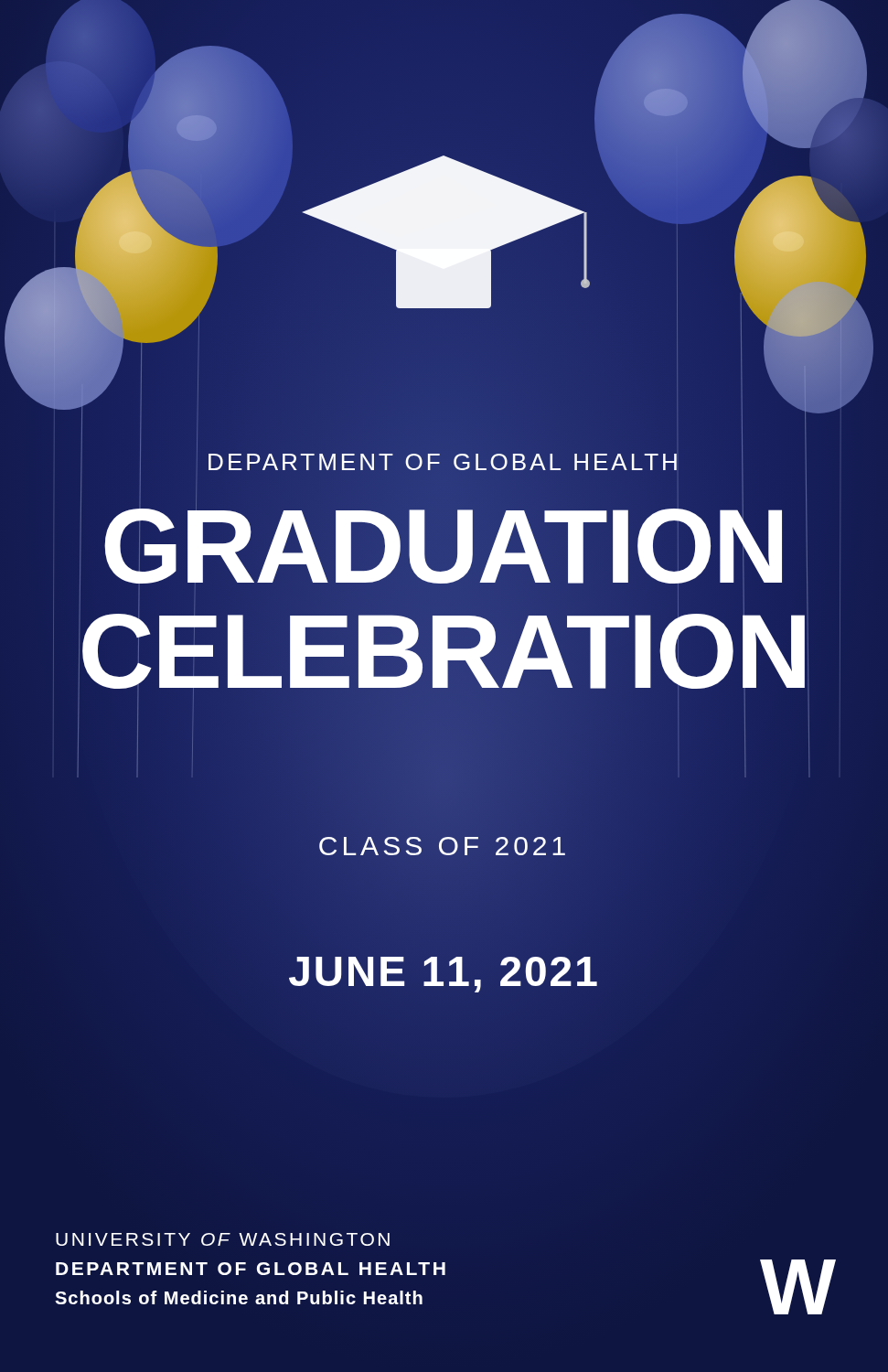Click on the illustration
The width and height of the screenshot is (888, 1372).
(444, 686)
